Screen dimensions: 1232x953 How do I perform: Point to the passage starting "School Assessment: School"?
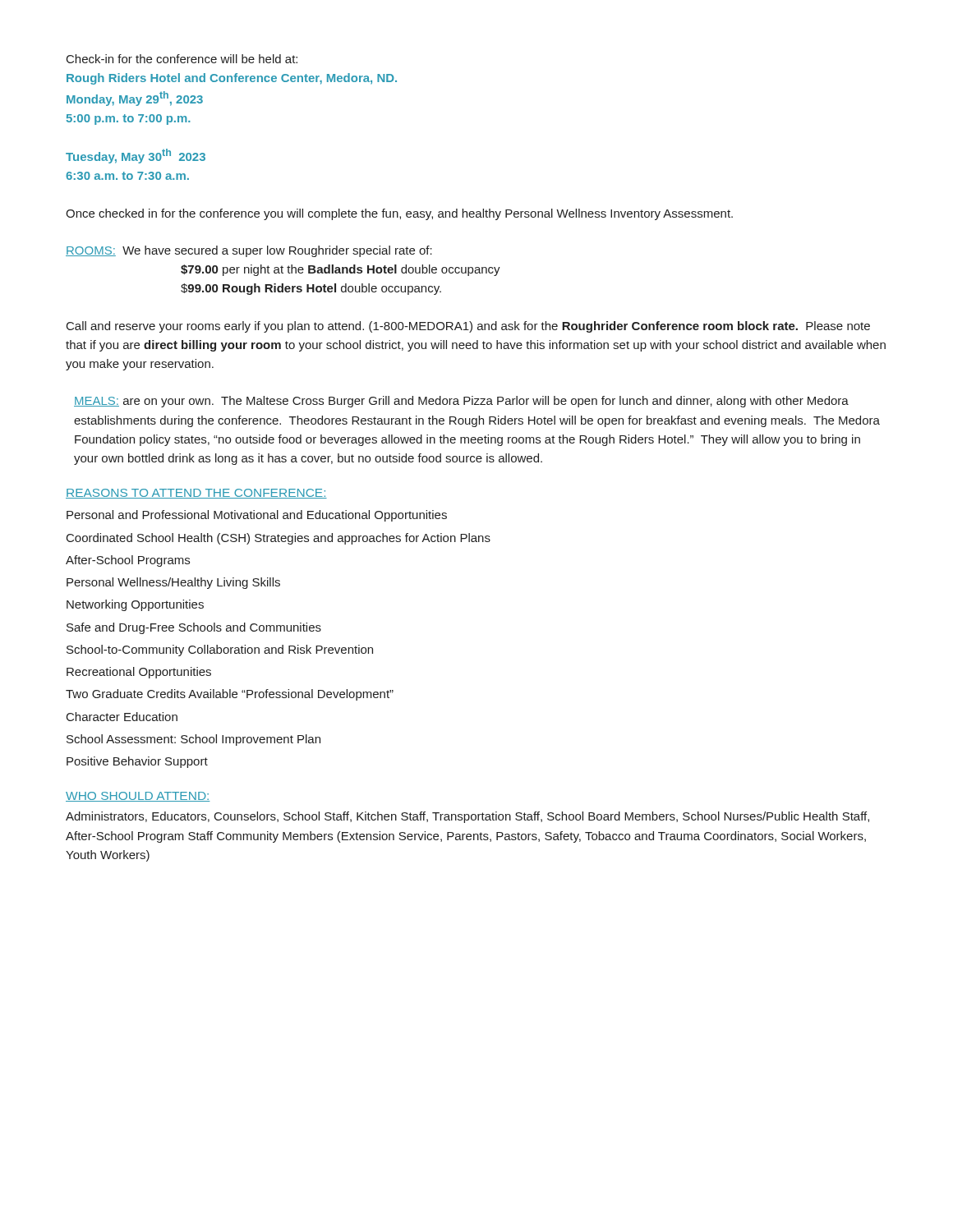click(x=193, y=740)
